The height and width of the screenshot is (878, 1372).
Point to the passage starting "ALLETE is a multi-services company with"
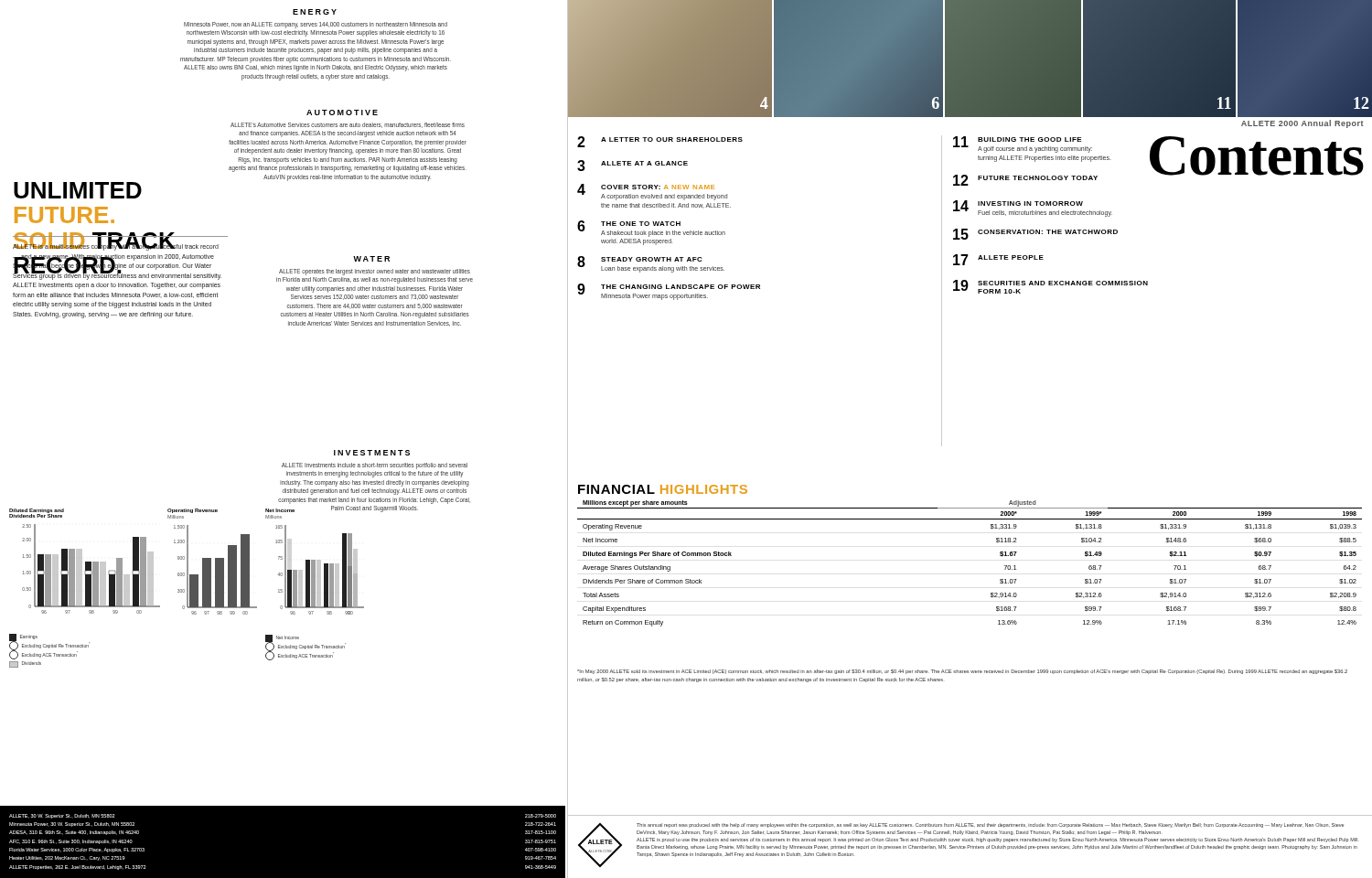[x=117, y=280]
